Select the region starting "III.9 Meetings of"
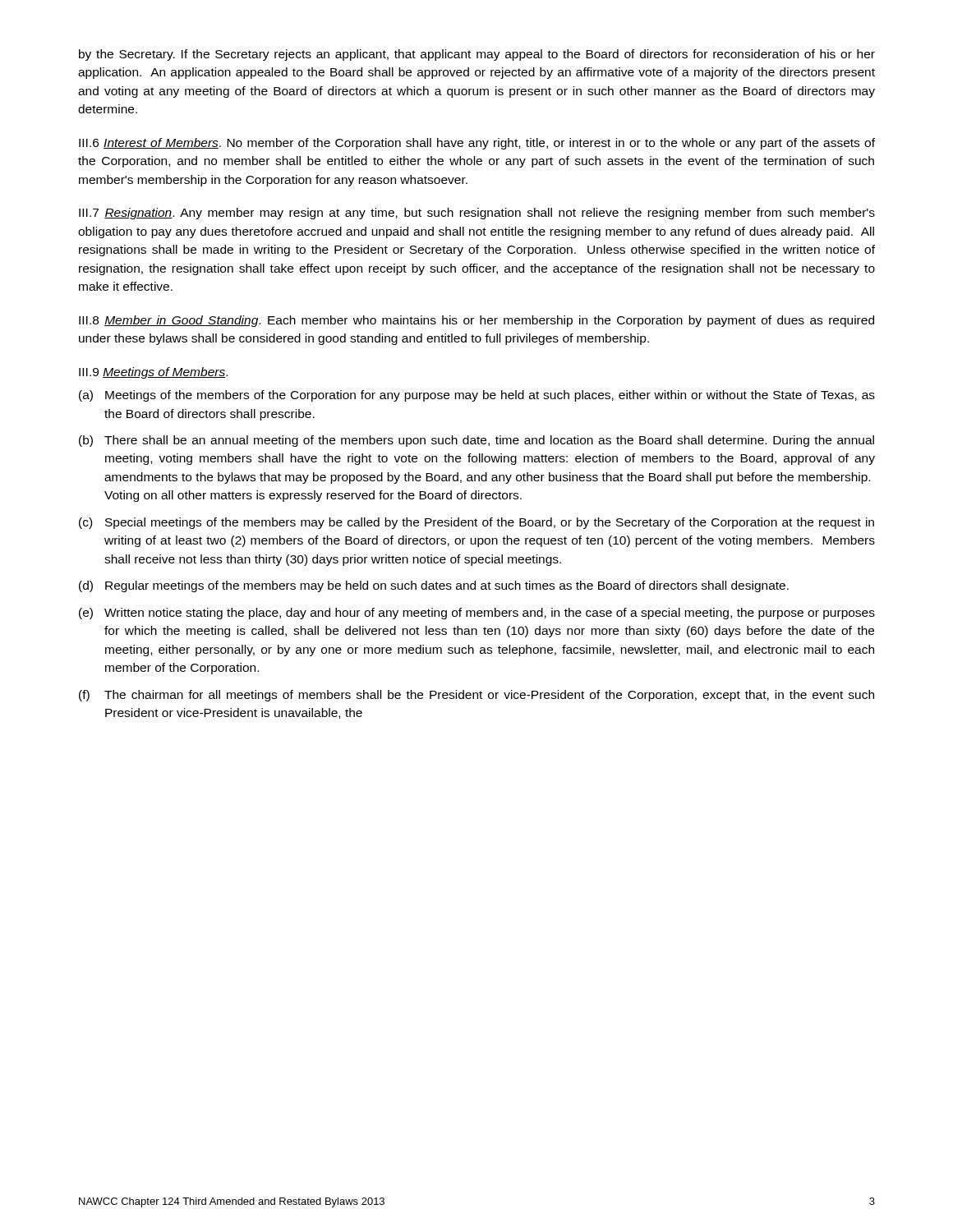The width and height of the screenshot is (953, 1232). (153, 371)
